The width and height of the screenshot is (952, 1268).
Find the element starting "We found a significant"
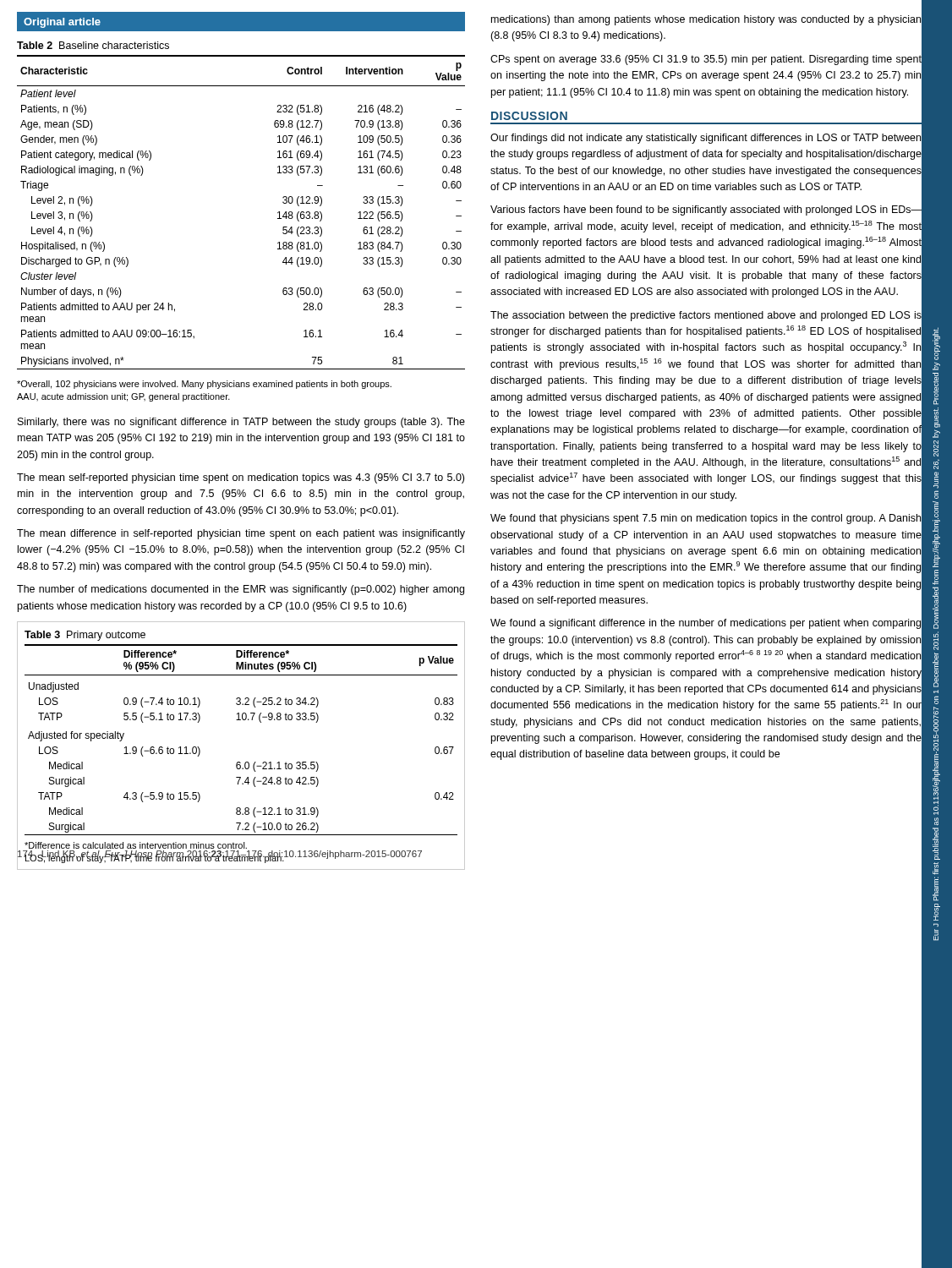[706, 689]
